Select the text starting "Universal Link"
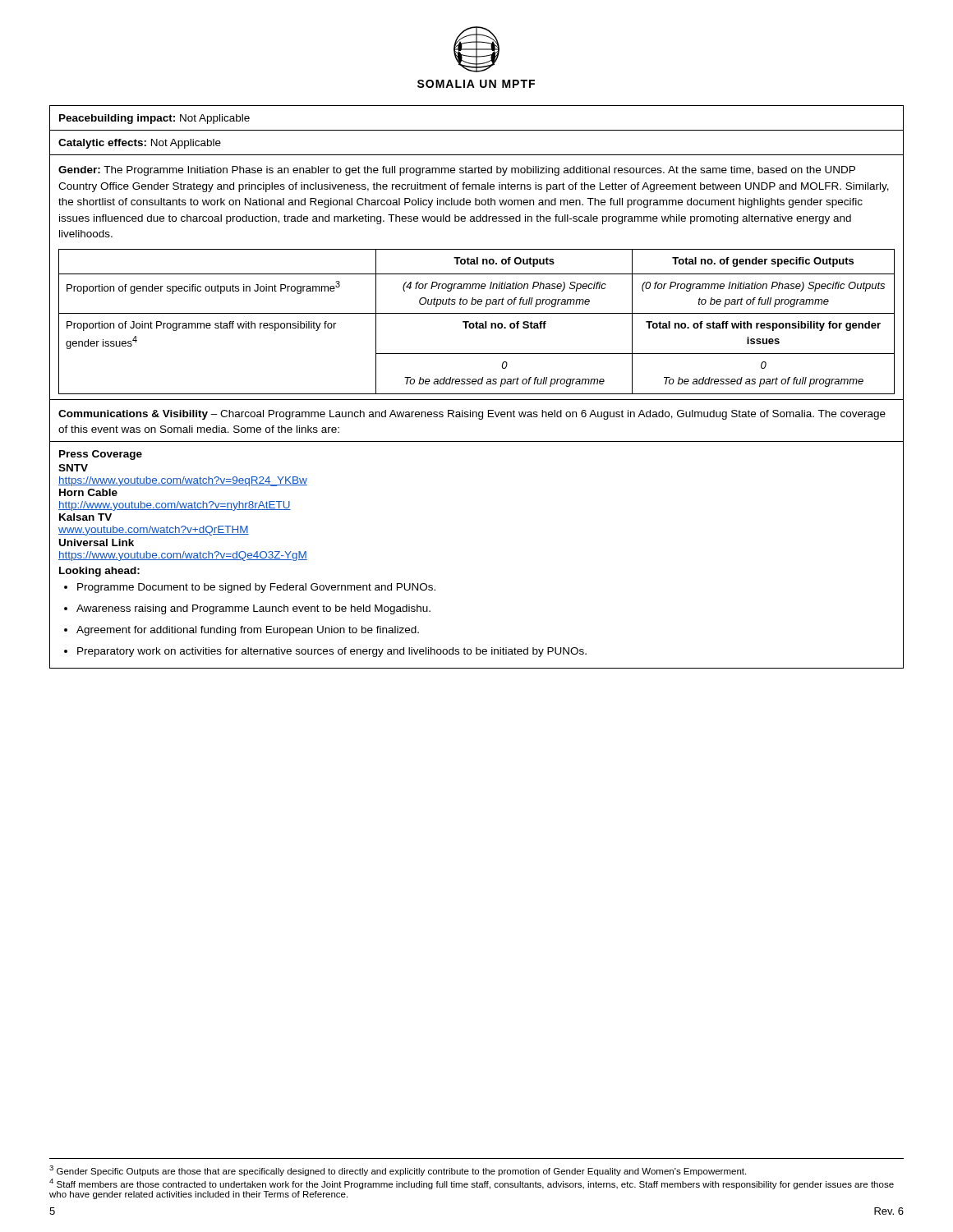This screenshot has width=953, height=1232. (x=96, y=542)
